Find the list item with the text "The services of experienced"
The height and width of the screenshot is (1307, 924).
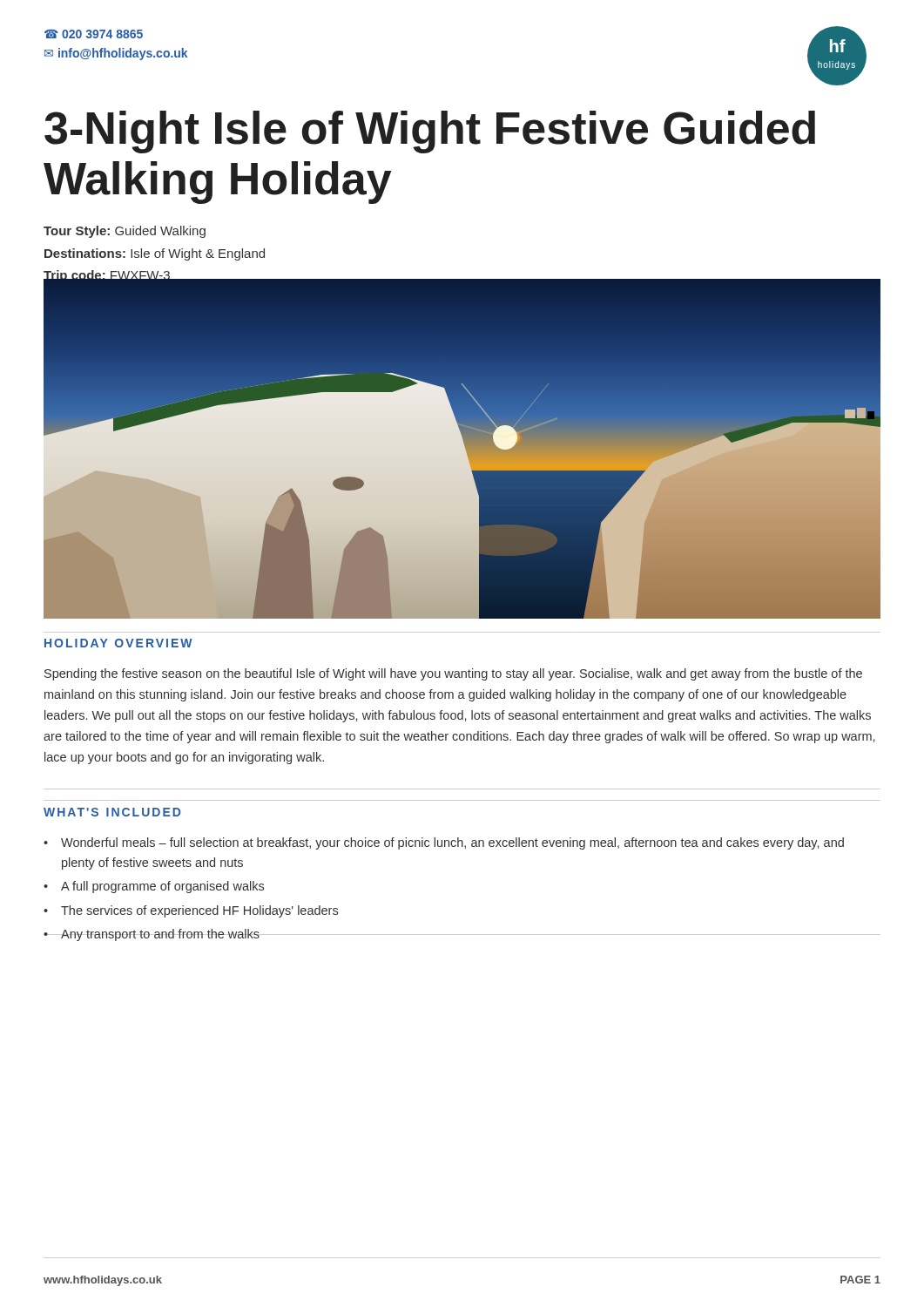tap(200, 910)
